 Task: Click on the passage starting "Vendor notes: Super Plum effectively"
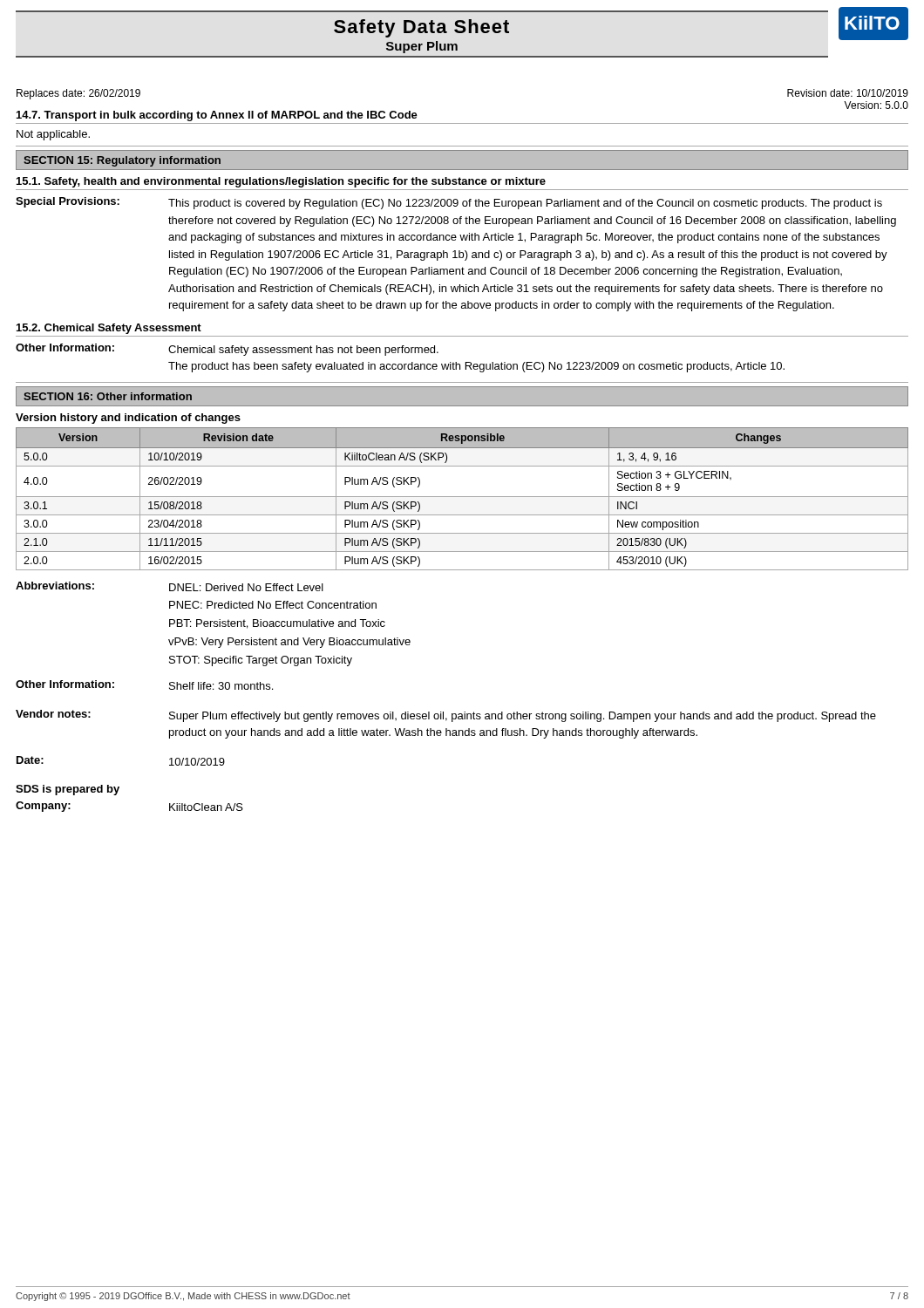[462, 724]
